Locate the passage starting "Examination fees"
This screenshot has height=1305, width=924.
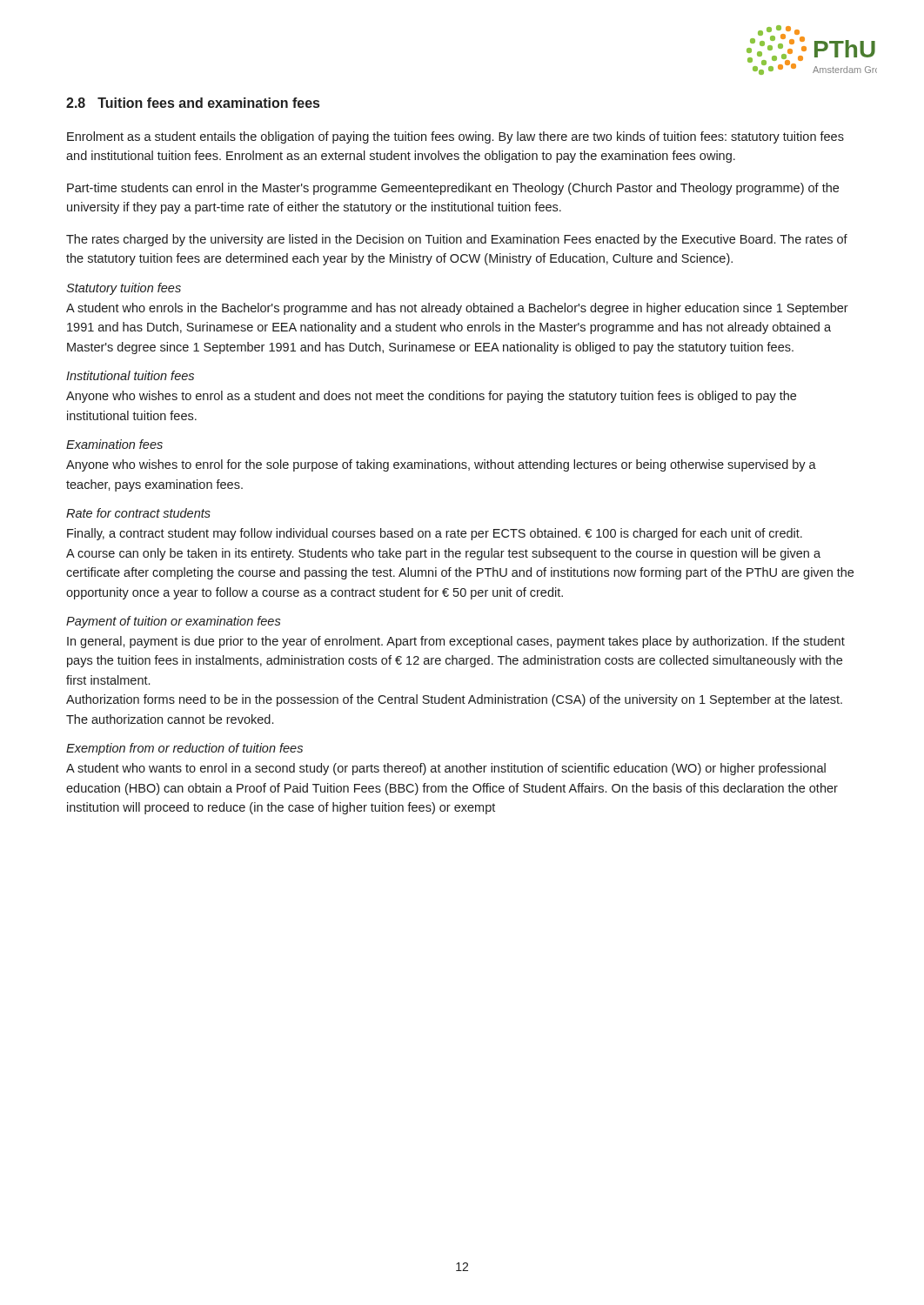click(x=115, y=445)
